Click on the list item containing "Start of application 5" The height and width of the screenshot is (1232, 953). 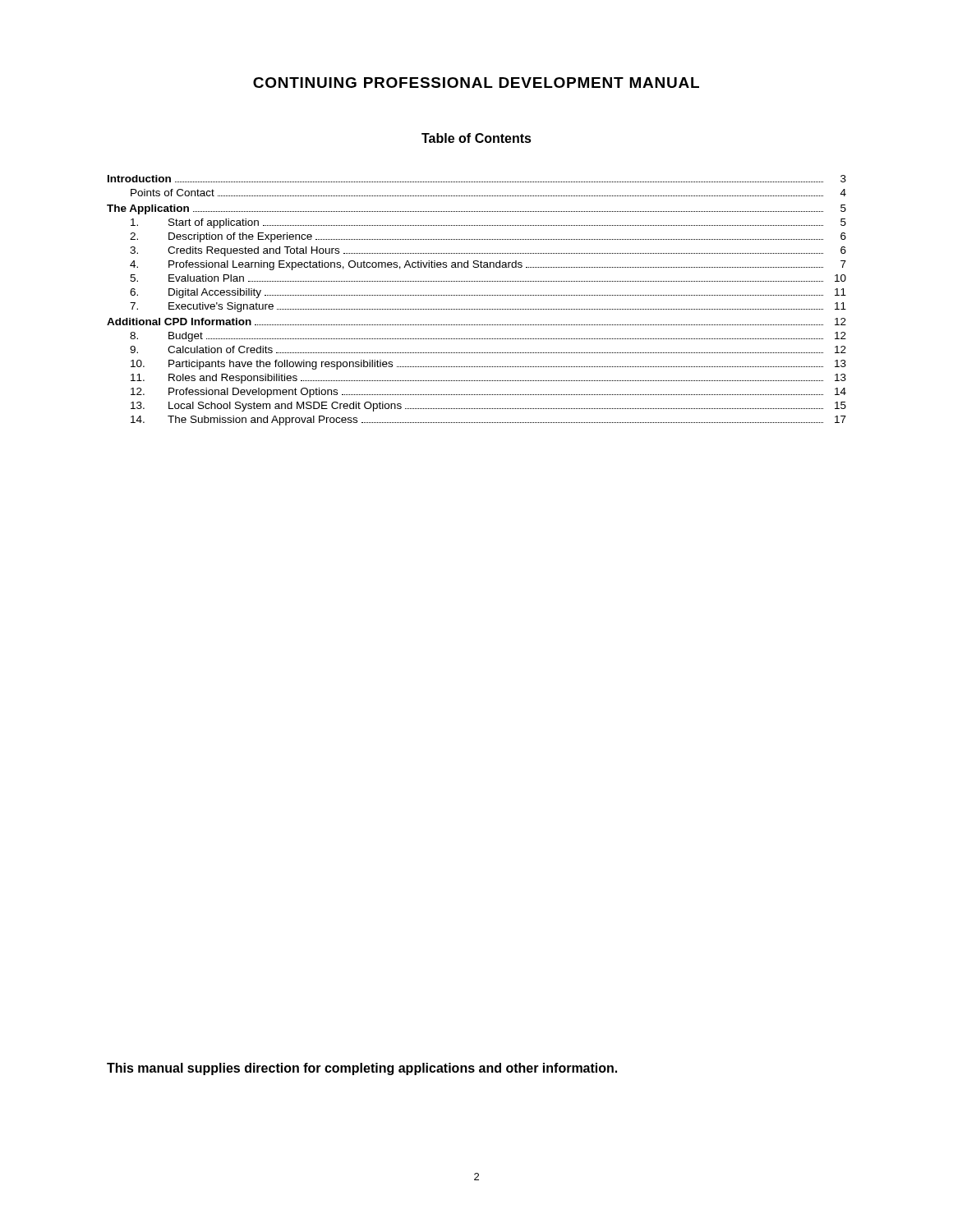pyautogui.click(x=488, y=222)
